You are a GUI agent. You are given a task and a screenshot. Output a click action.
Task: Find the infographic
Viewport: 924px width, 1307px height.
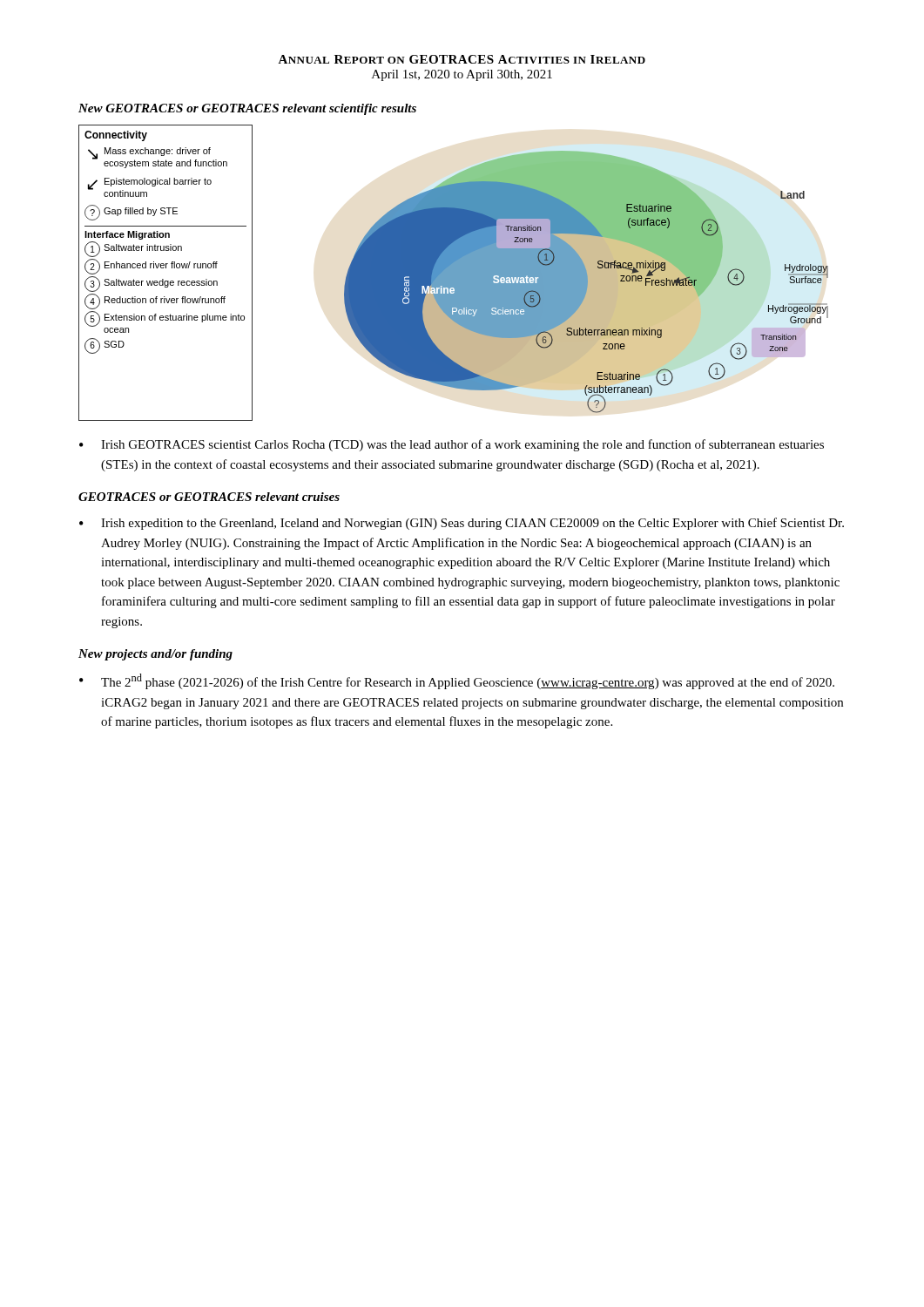462,273
